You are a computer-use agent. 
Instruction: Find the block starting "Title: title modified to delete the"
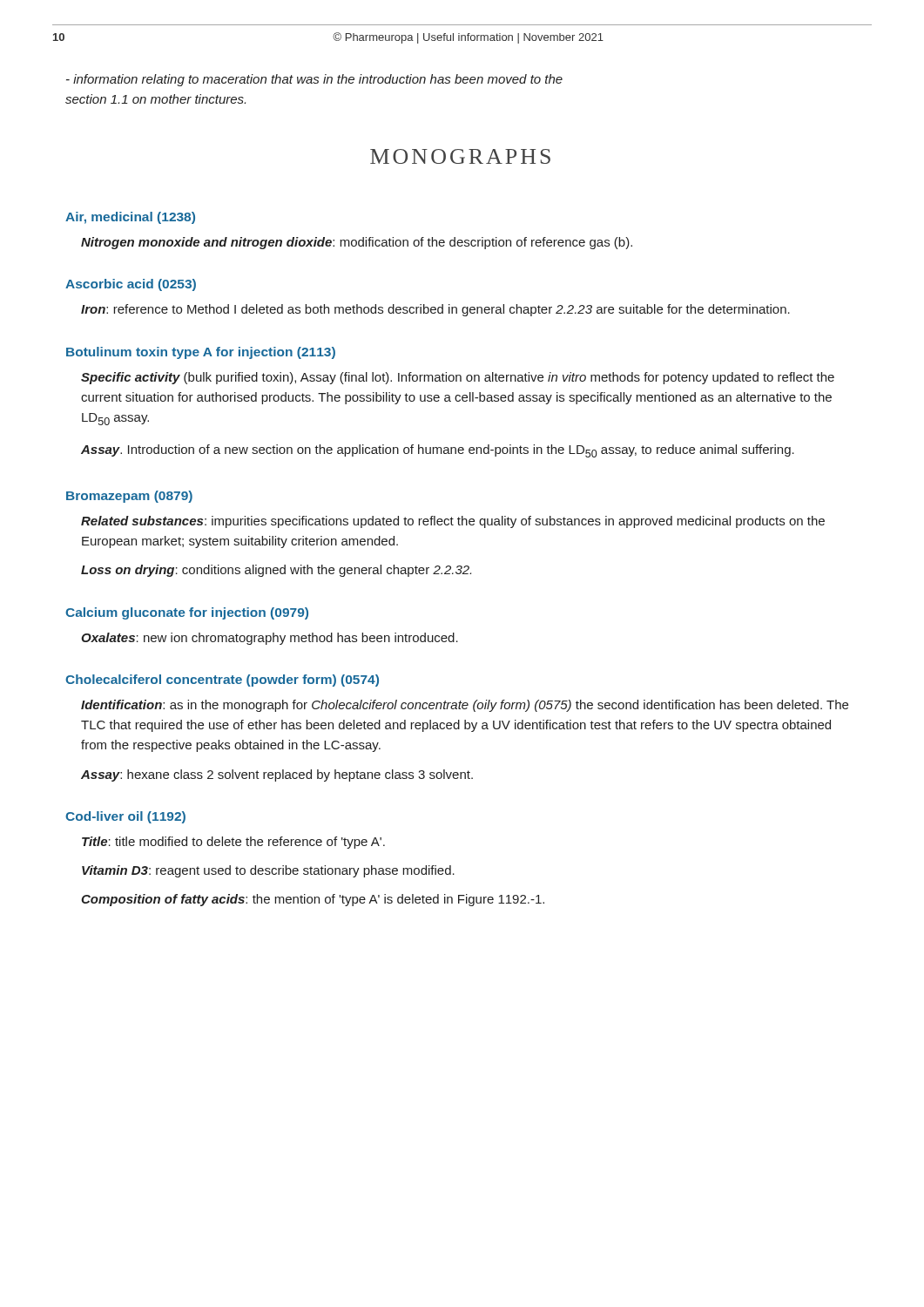[233, 843]
